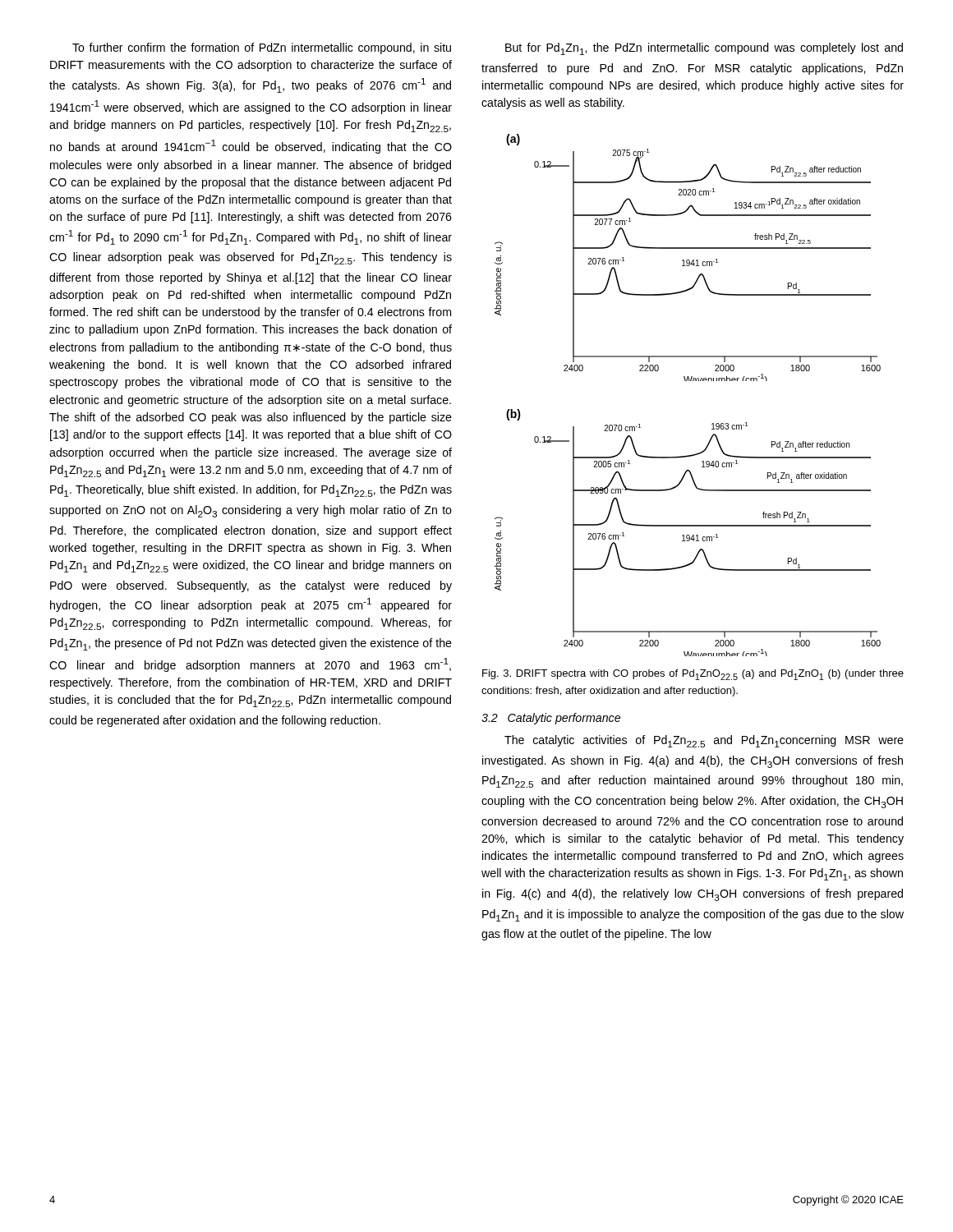Click on the text block starting "Fig. 3. DRIFT spectra"
This screenshot has height=1232, width=953.
click(x=693, y=682)
